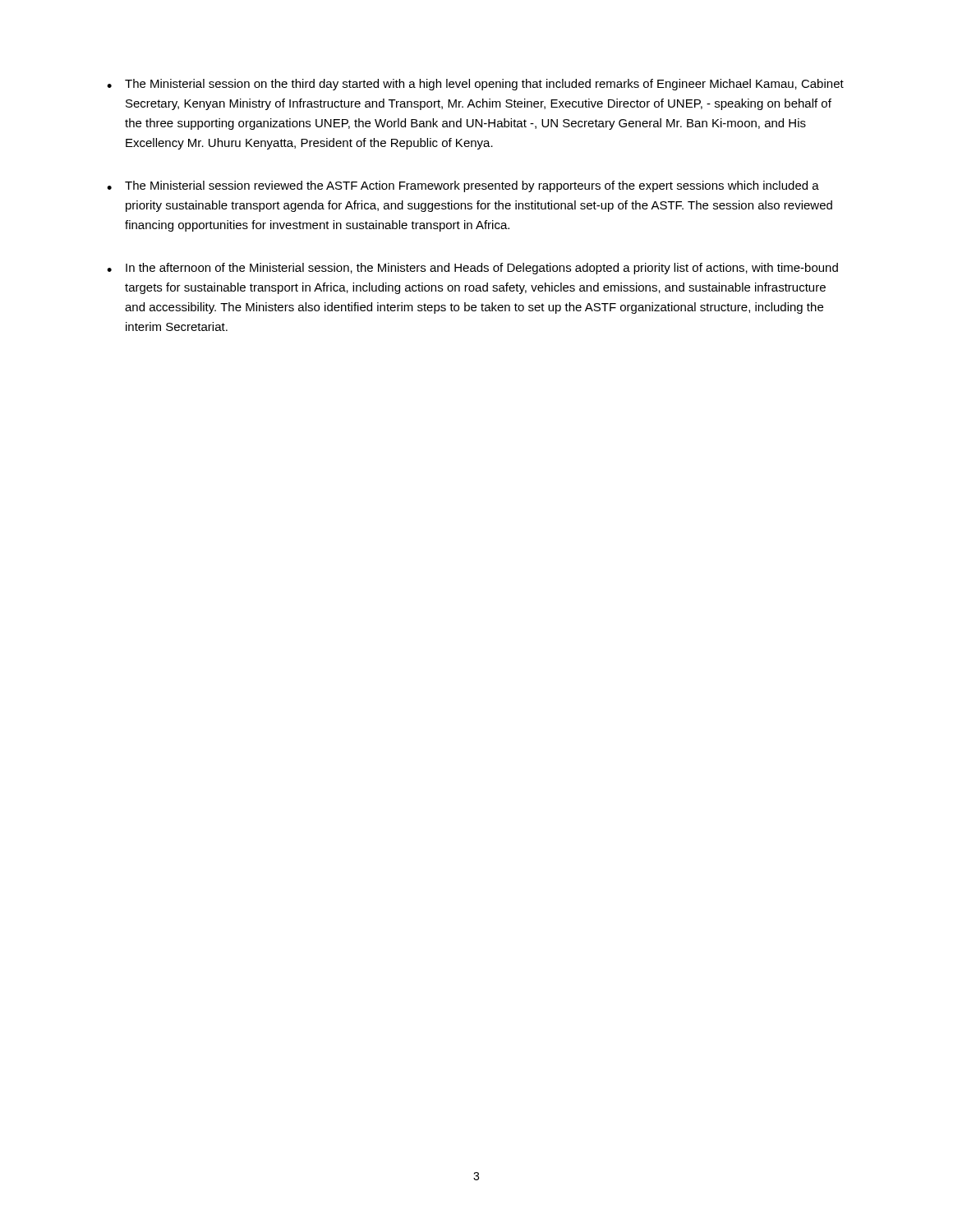Select the region starting "• The Ministerial session on the third"
This screenshot has width=953, height=1232.
tap(476, 113)
